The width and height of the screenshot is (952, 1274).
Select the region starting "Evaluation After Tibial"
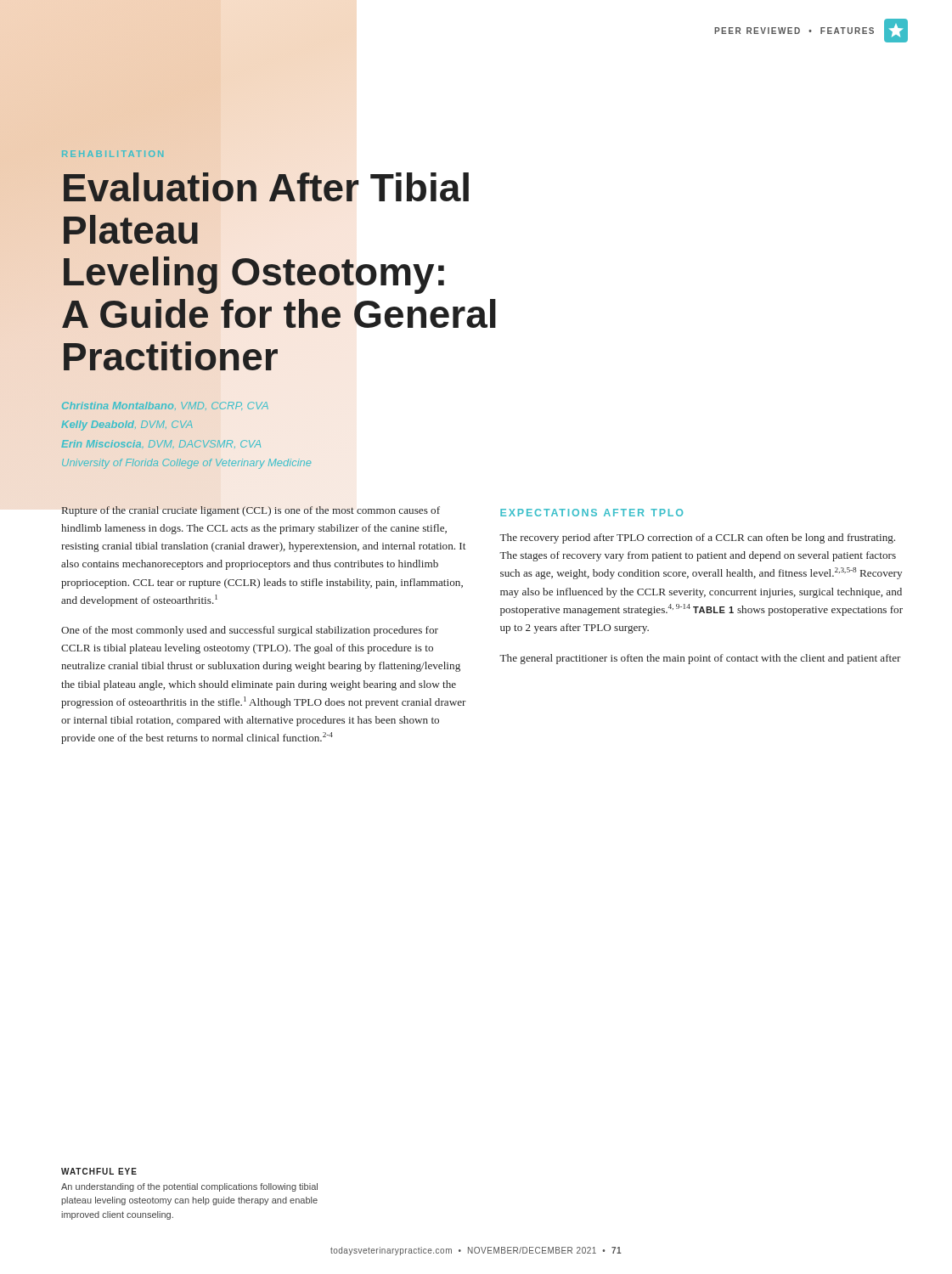(280, 273)
